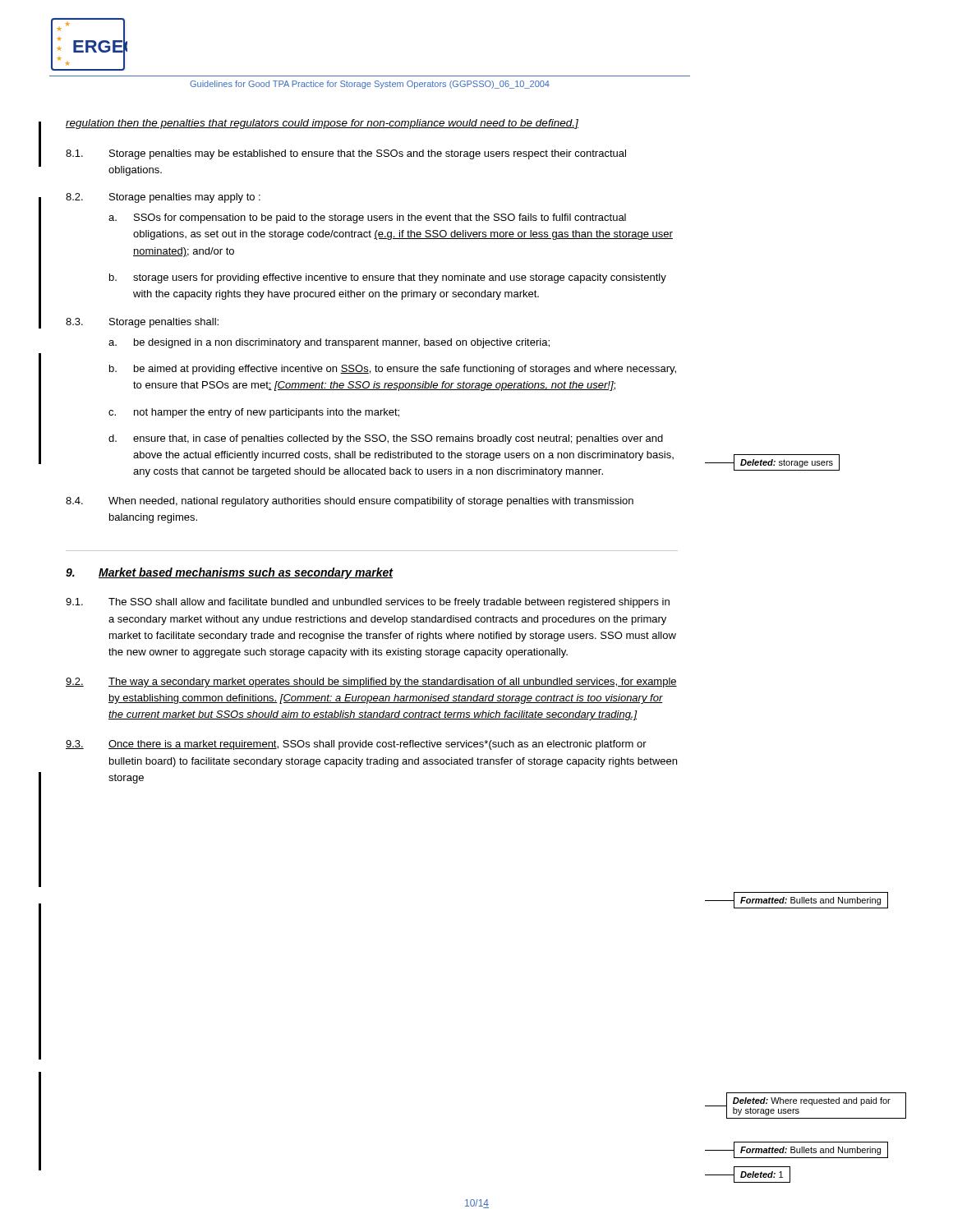The image size is (953, 1232).
Task: Click on the list item that reads "b. storage users for"
Action: (393, 286)
